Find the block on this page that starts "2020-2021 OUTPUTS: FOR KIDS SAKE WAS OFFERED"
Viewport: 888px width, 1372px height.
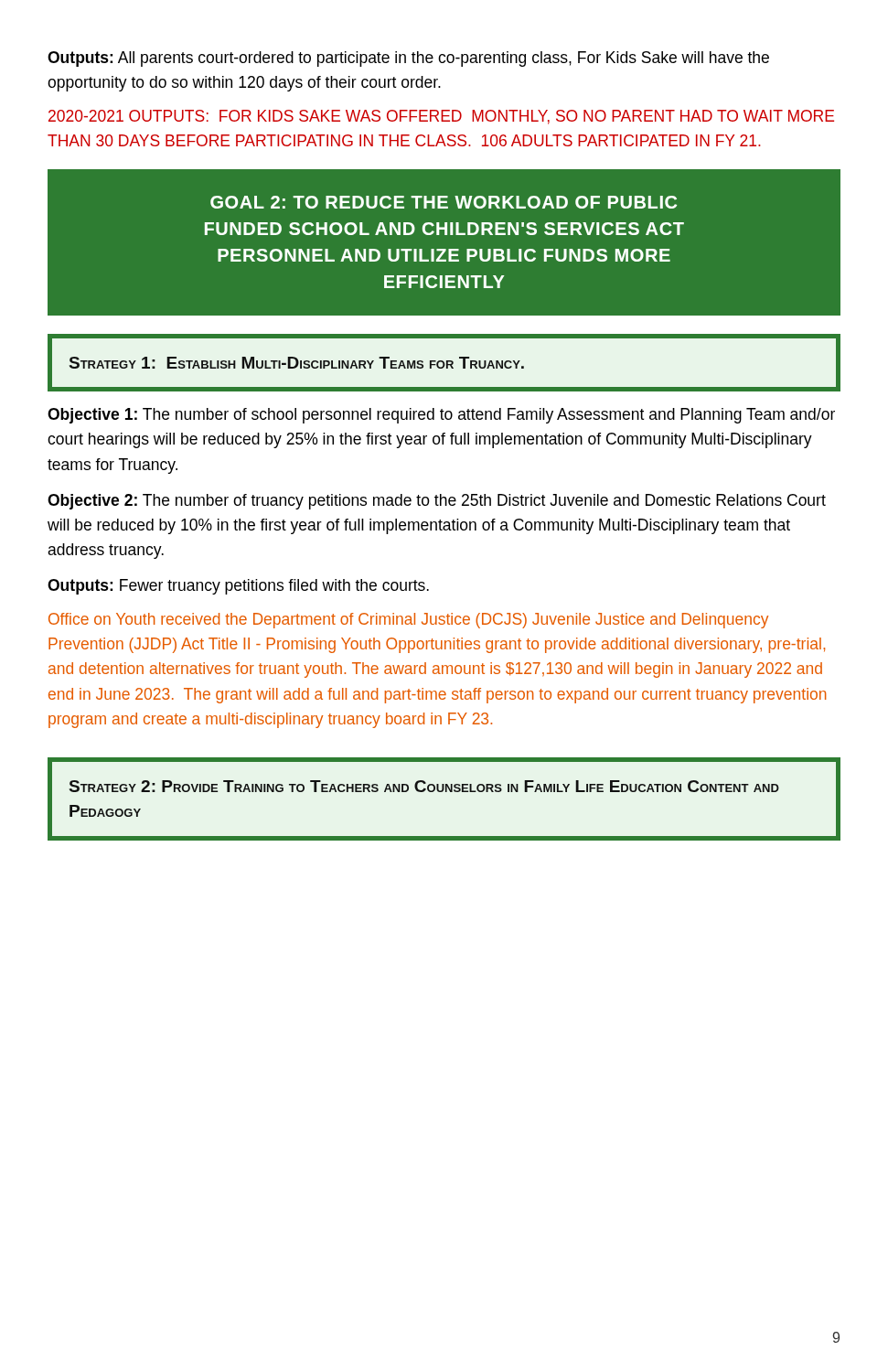(x=441, y=128)
